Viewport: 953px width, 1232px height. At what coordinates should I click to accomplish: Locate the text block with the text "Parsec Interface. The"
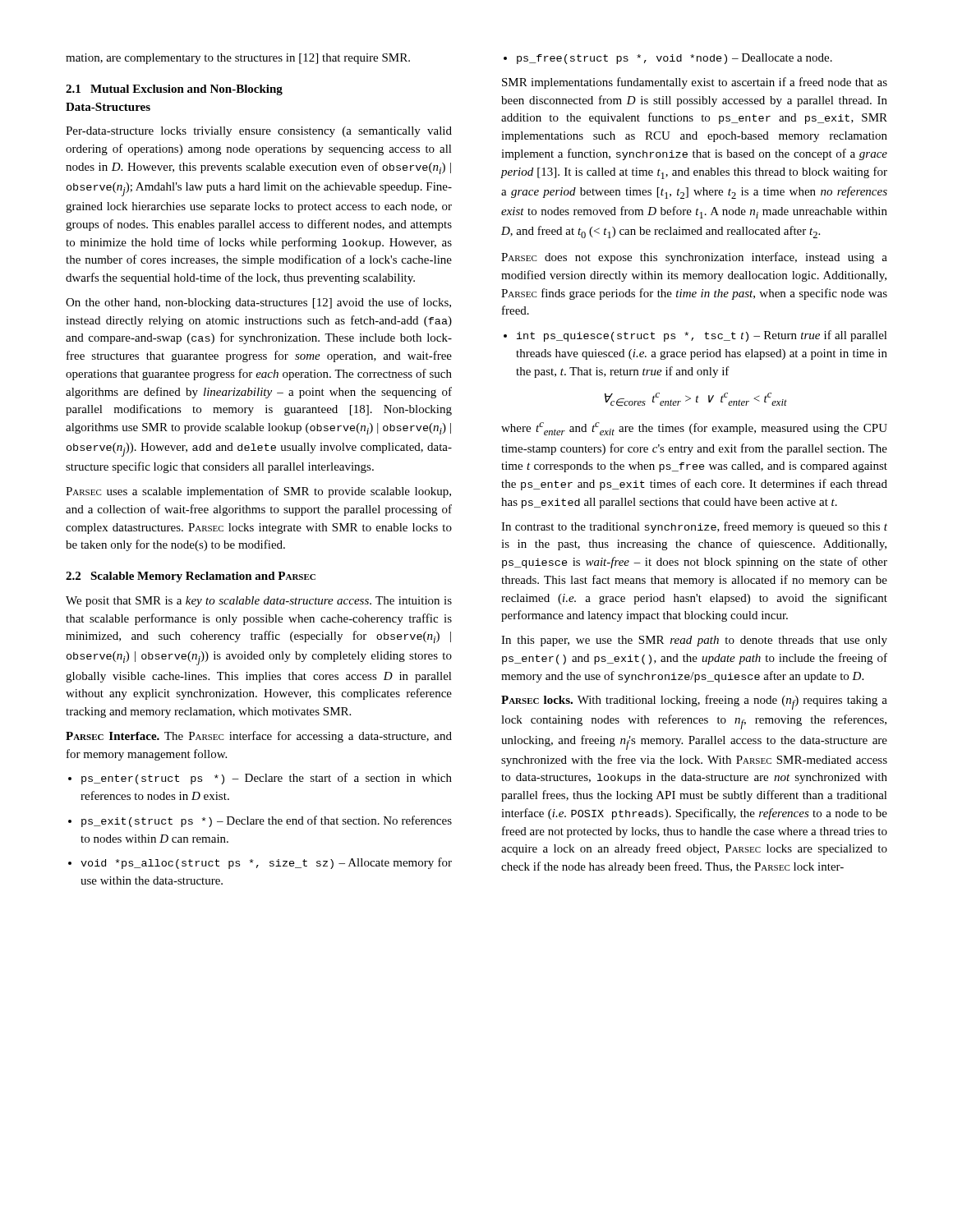[x=259, y=745]
